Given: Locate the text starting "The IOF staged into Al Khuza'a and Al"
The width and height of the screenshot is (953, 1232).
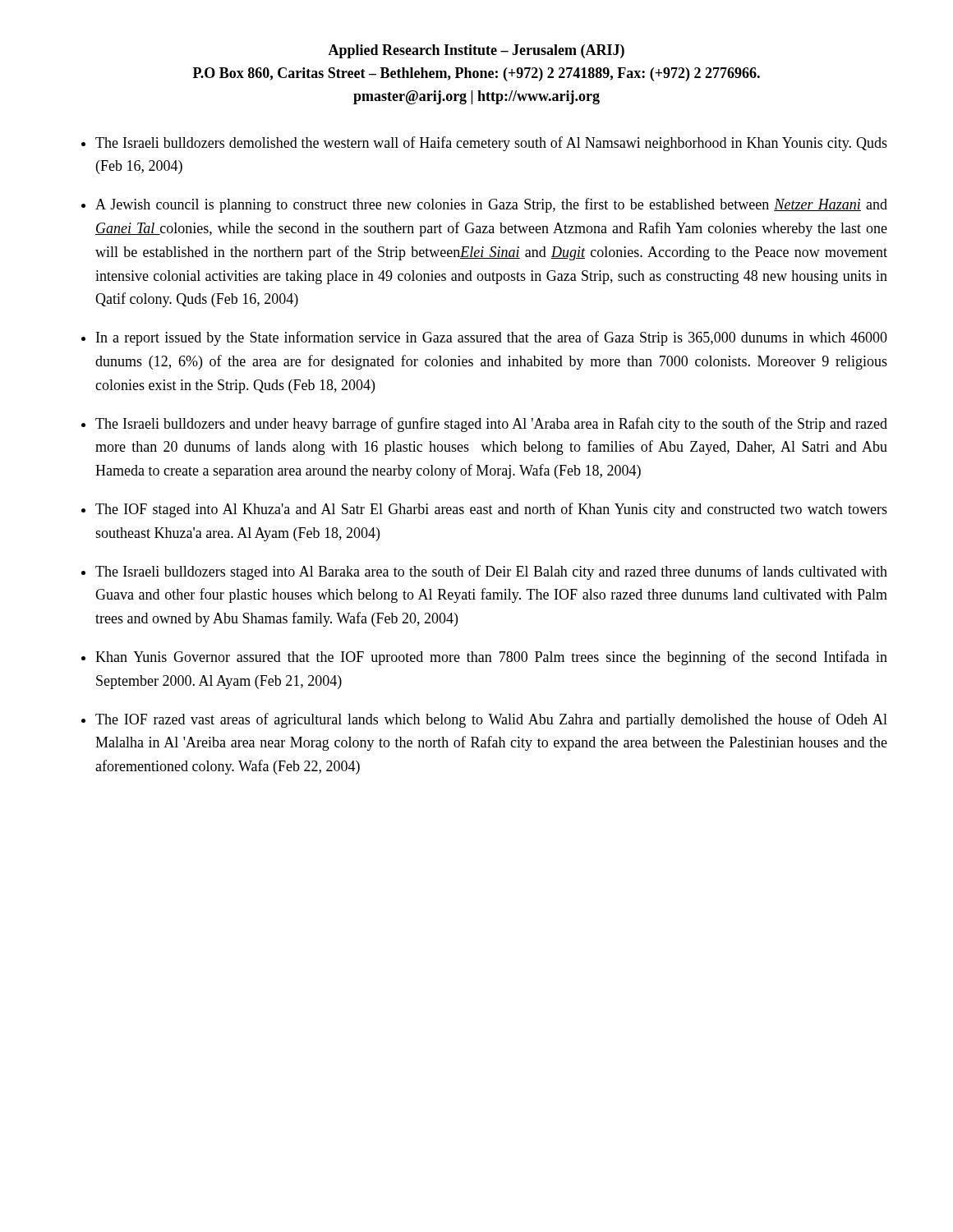Looking at the screenshot, I should [491, 521].
